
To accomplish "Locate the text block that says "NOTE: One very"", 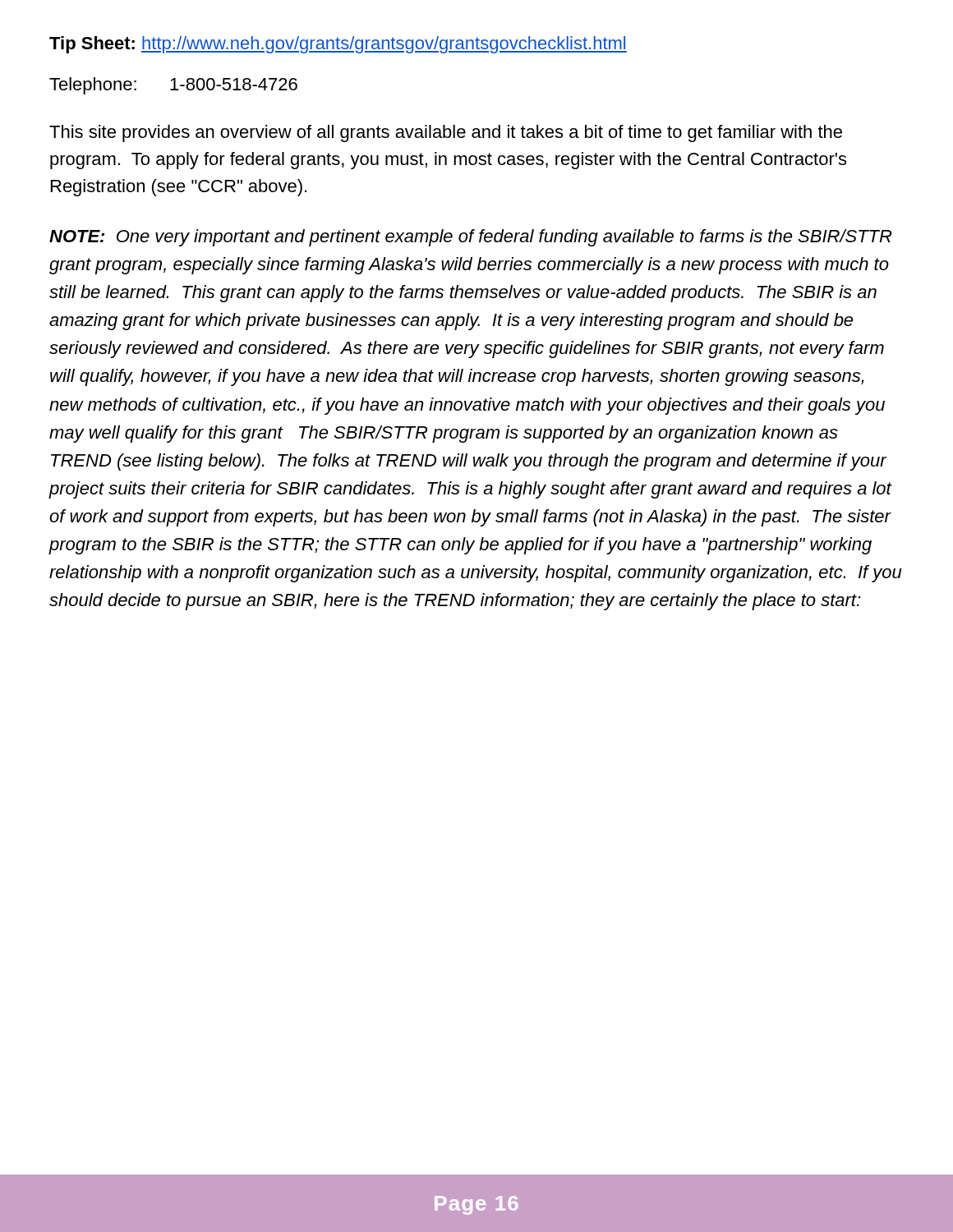I will pos(476,418).
